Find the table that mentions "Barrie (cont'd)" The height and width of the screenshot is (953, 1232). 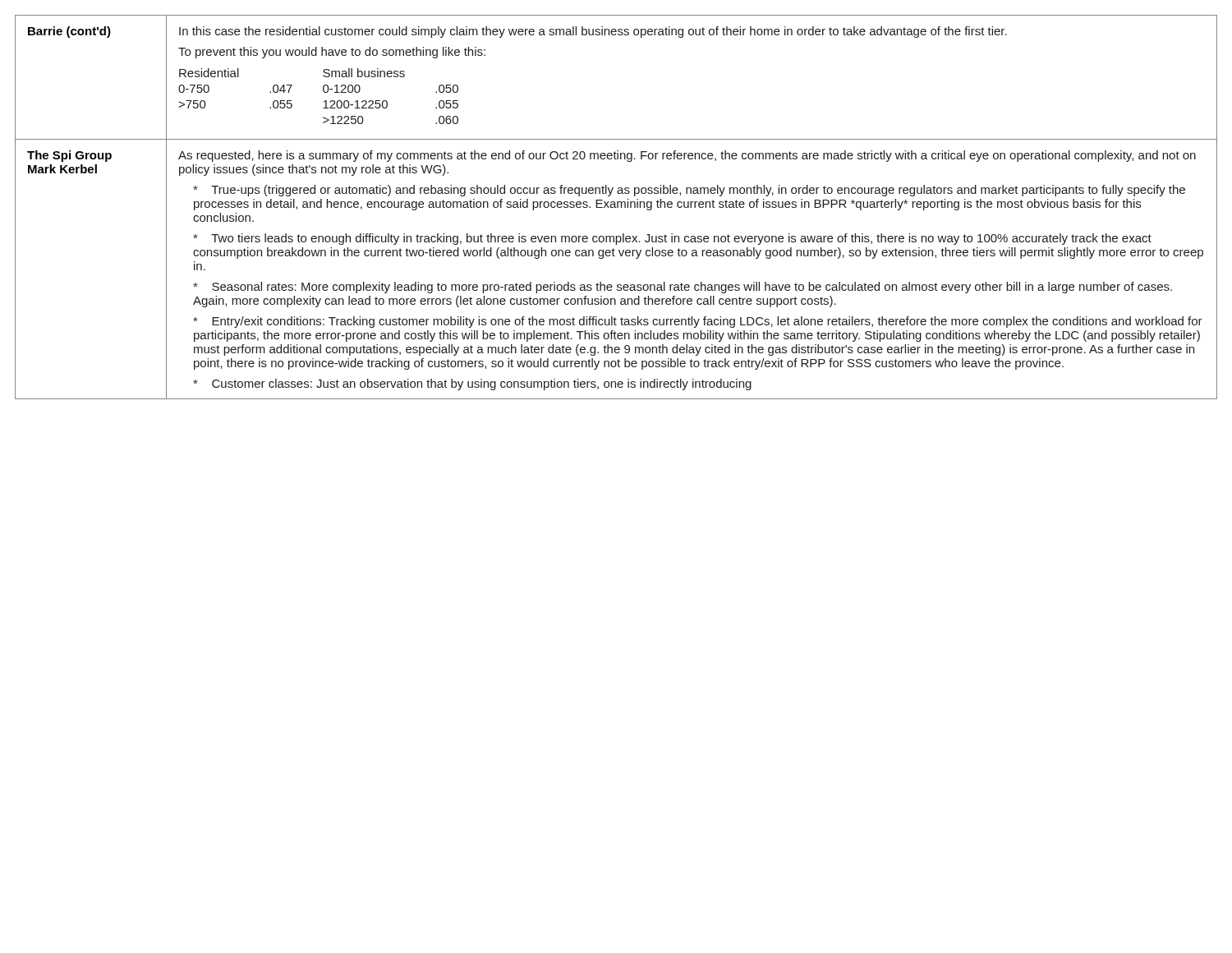coord(616,207)
